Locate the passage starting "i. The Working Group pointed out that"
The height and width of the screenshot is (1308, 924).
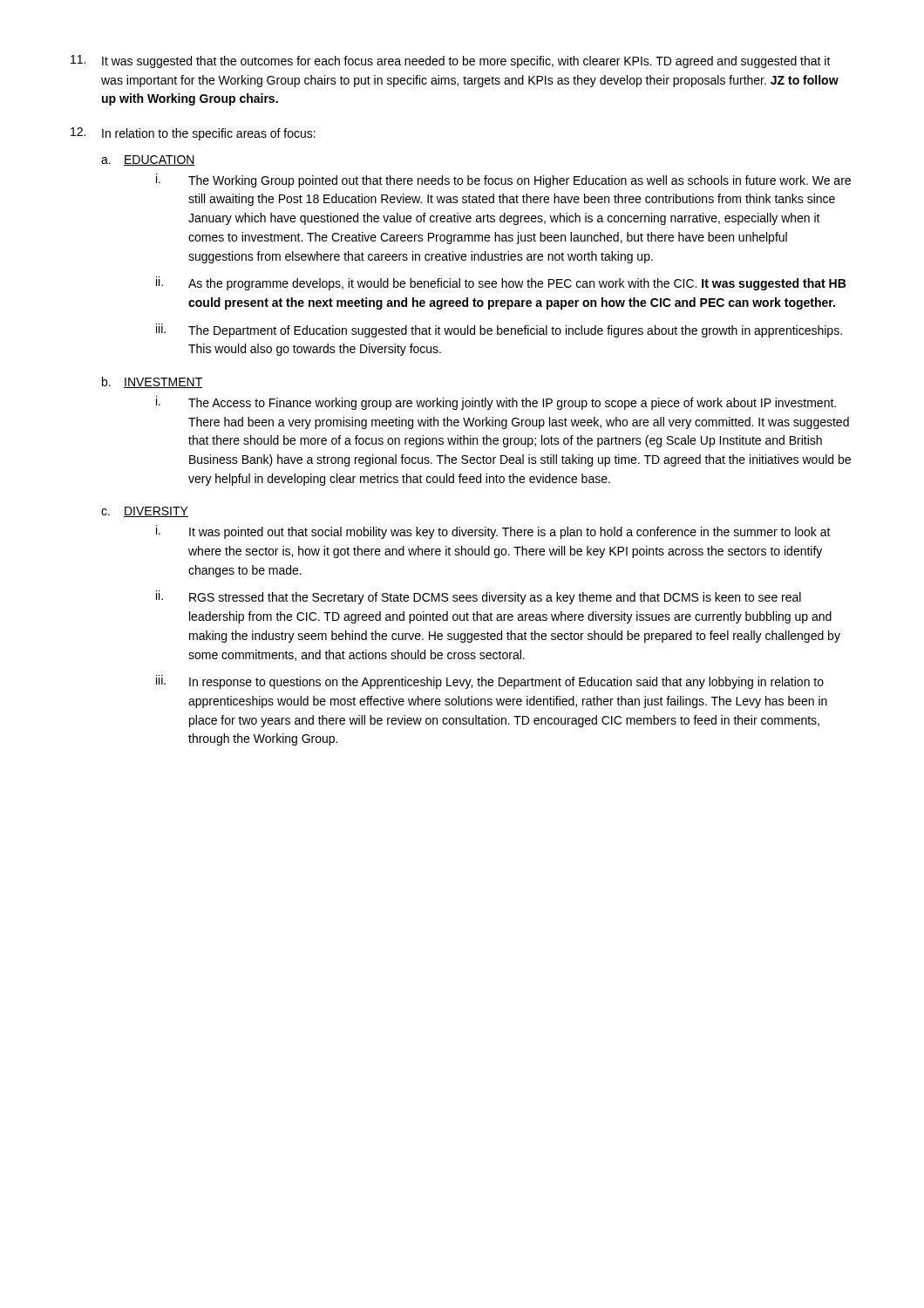pos(505,219)
